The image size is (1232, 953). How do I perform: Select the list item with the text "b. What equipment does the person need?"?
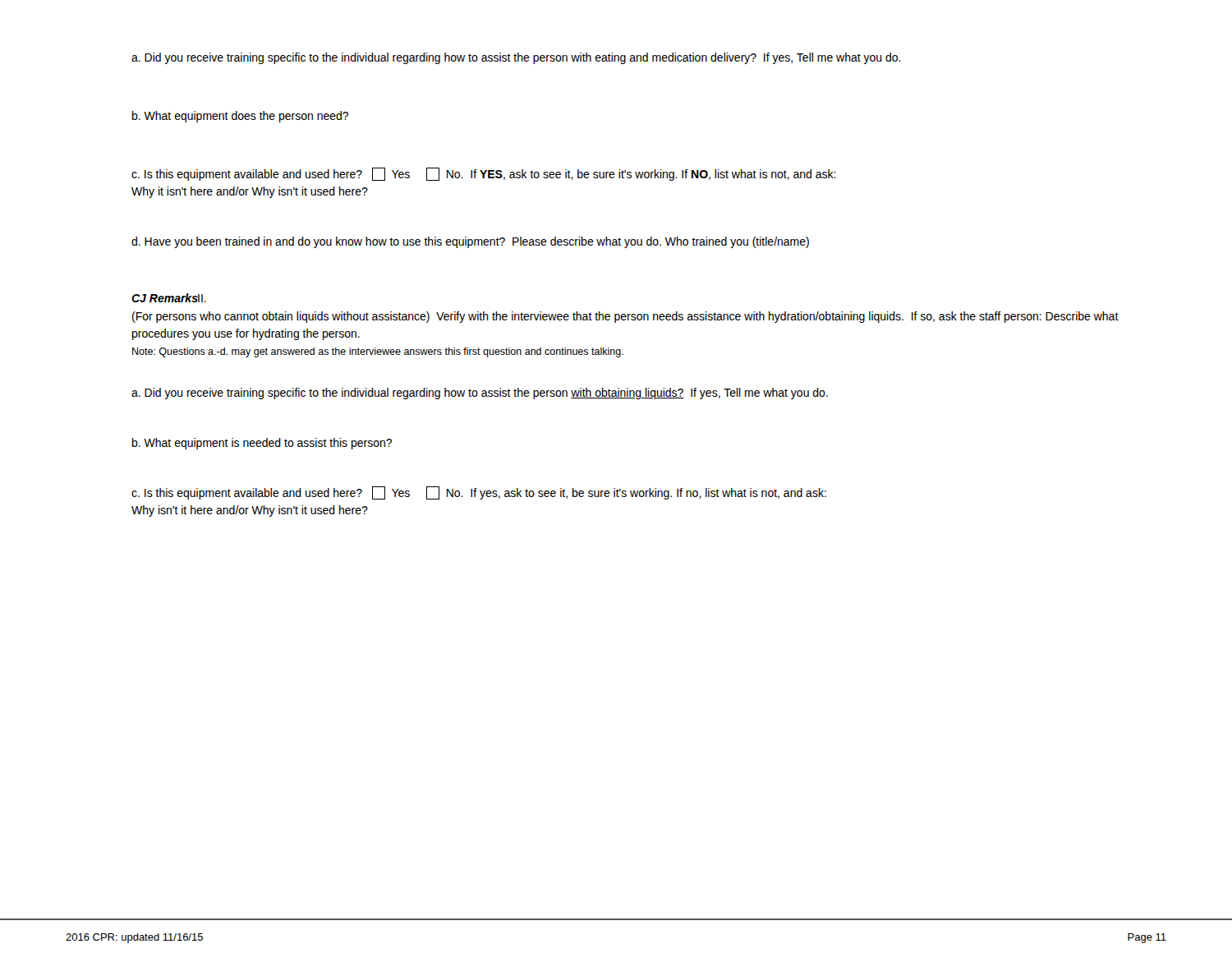coord(240,116)
